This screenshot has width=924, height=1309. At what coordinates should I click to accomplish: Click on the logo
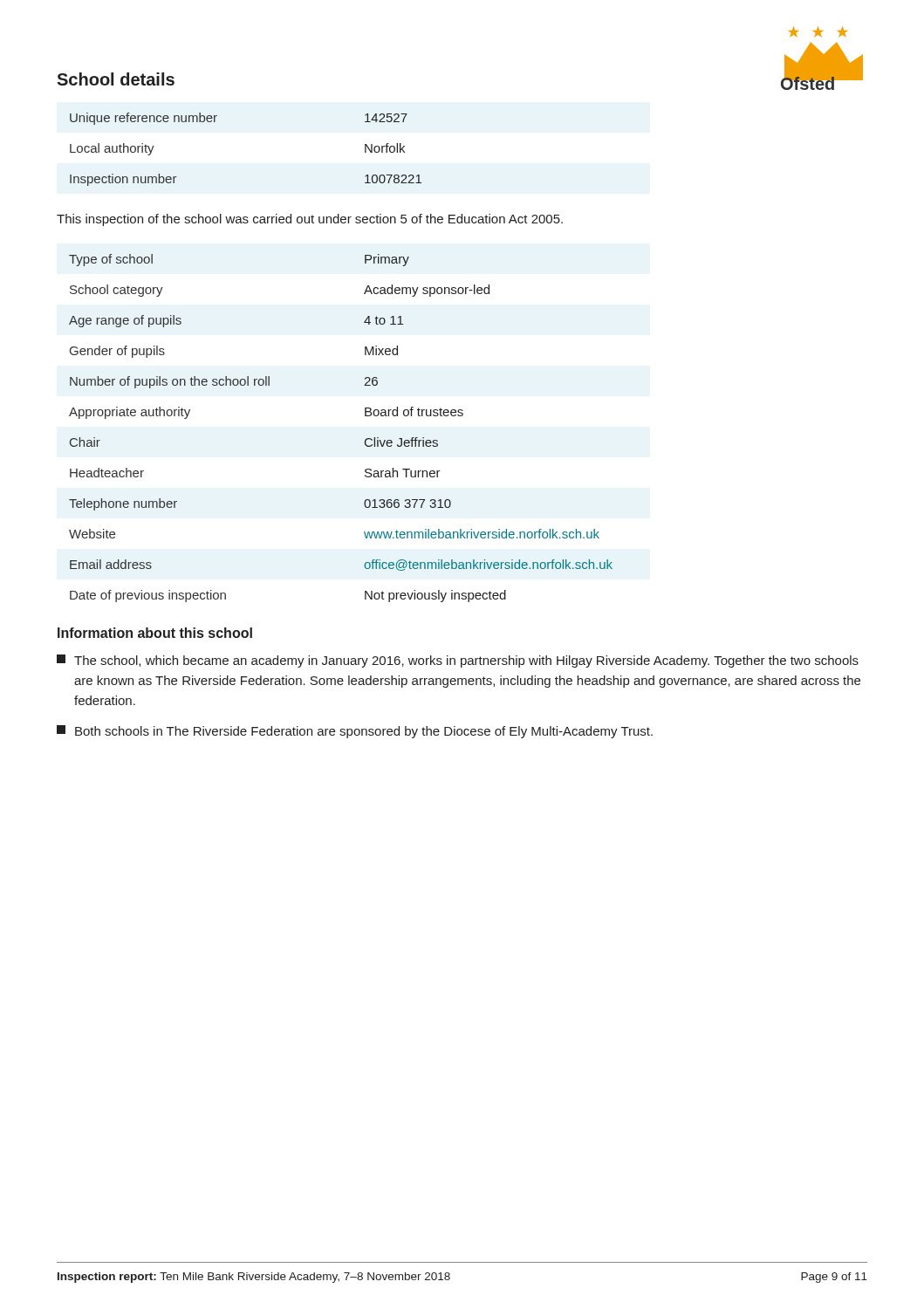tap(824, 59)
